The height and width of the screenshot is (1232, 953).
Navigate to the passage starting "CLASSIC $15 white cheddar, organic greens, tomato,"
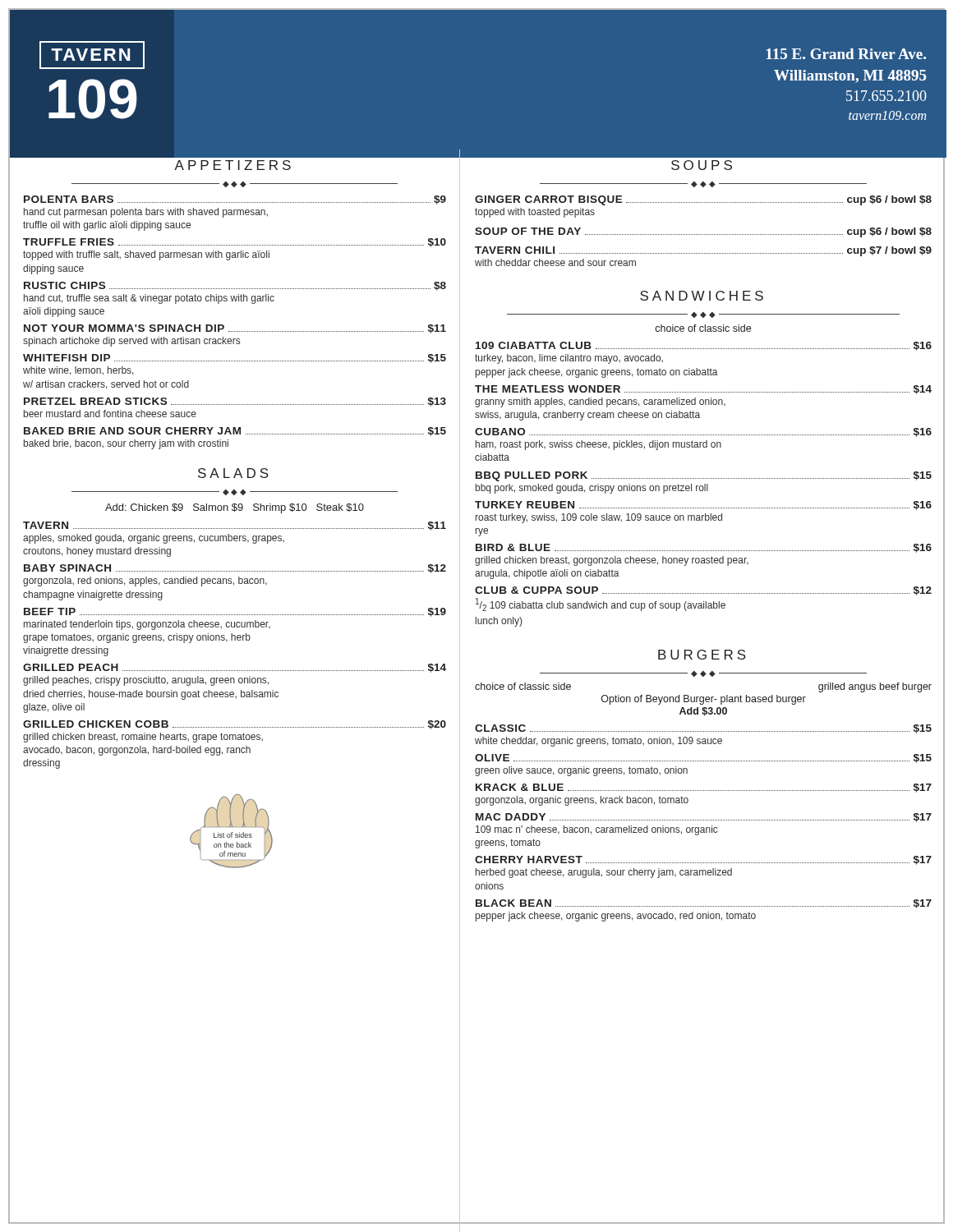coord(703,734)
